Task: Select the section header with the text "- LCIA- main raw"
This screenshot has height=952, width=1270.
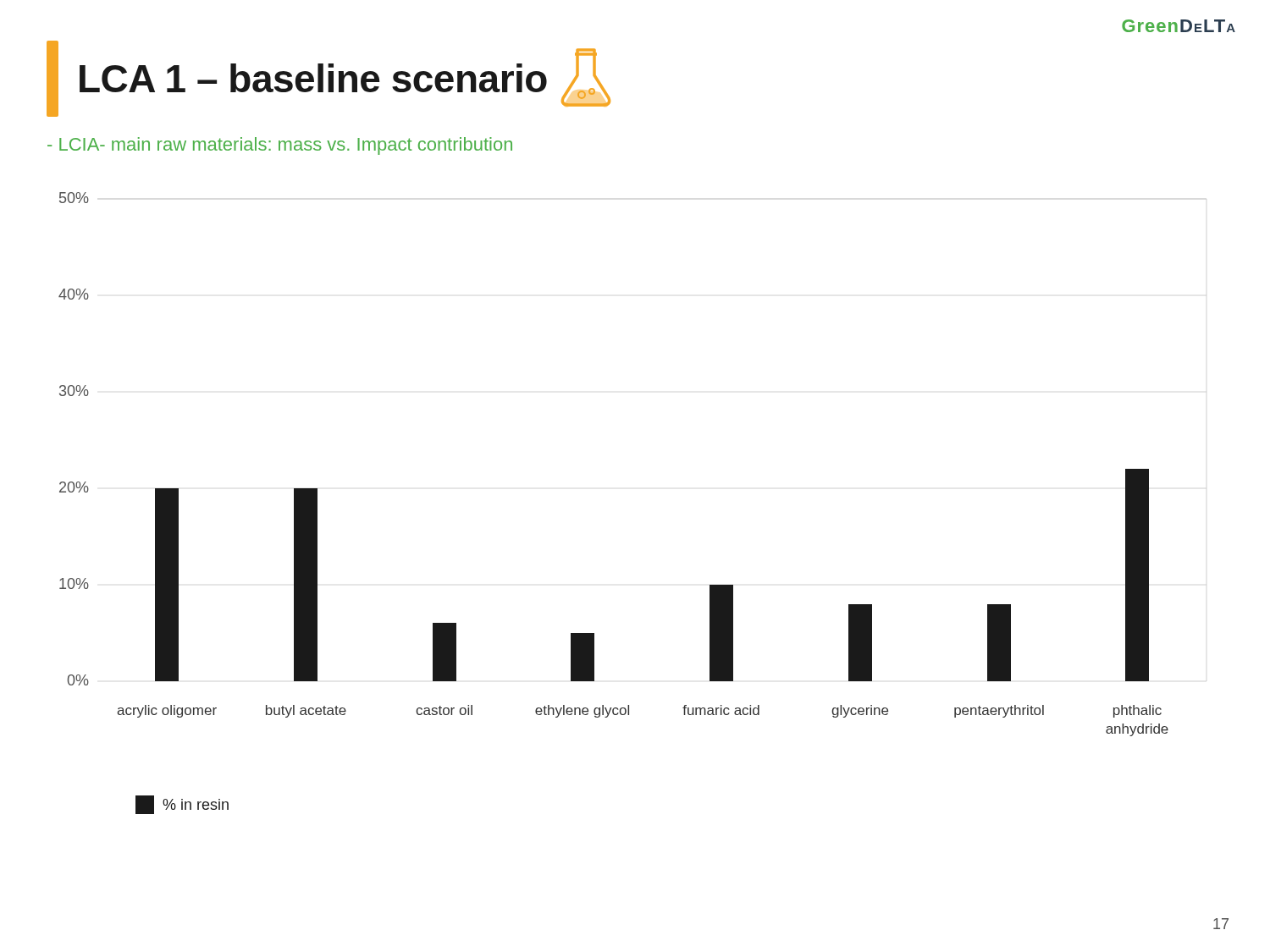Action: pos(280,144)
